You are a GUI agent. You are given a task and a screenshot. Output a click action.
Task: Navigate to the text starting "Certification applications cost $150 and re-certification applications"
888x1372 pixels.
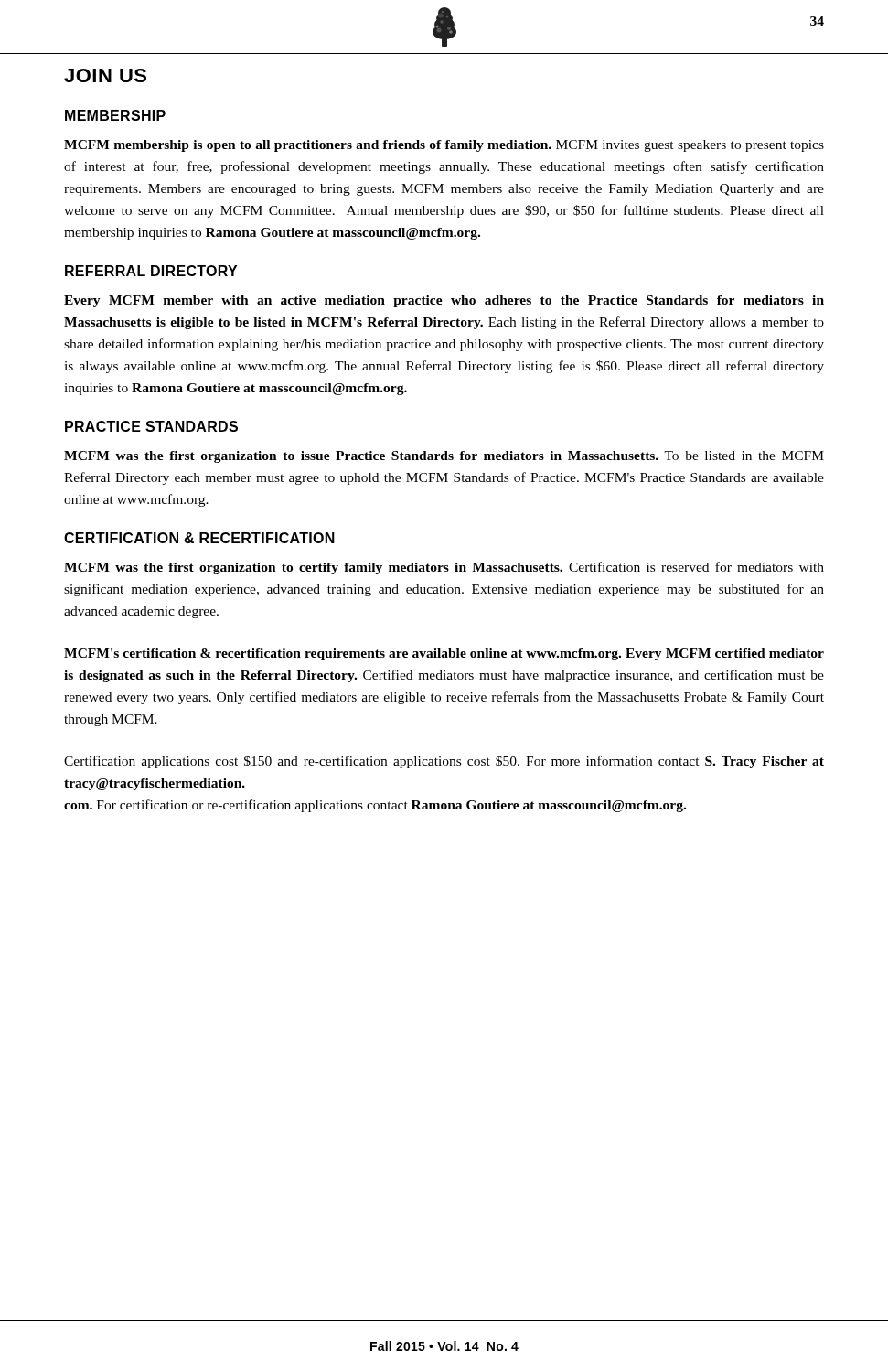coord(444,762)
